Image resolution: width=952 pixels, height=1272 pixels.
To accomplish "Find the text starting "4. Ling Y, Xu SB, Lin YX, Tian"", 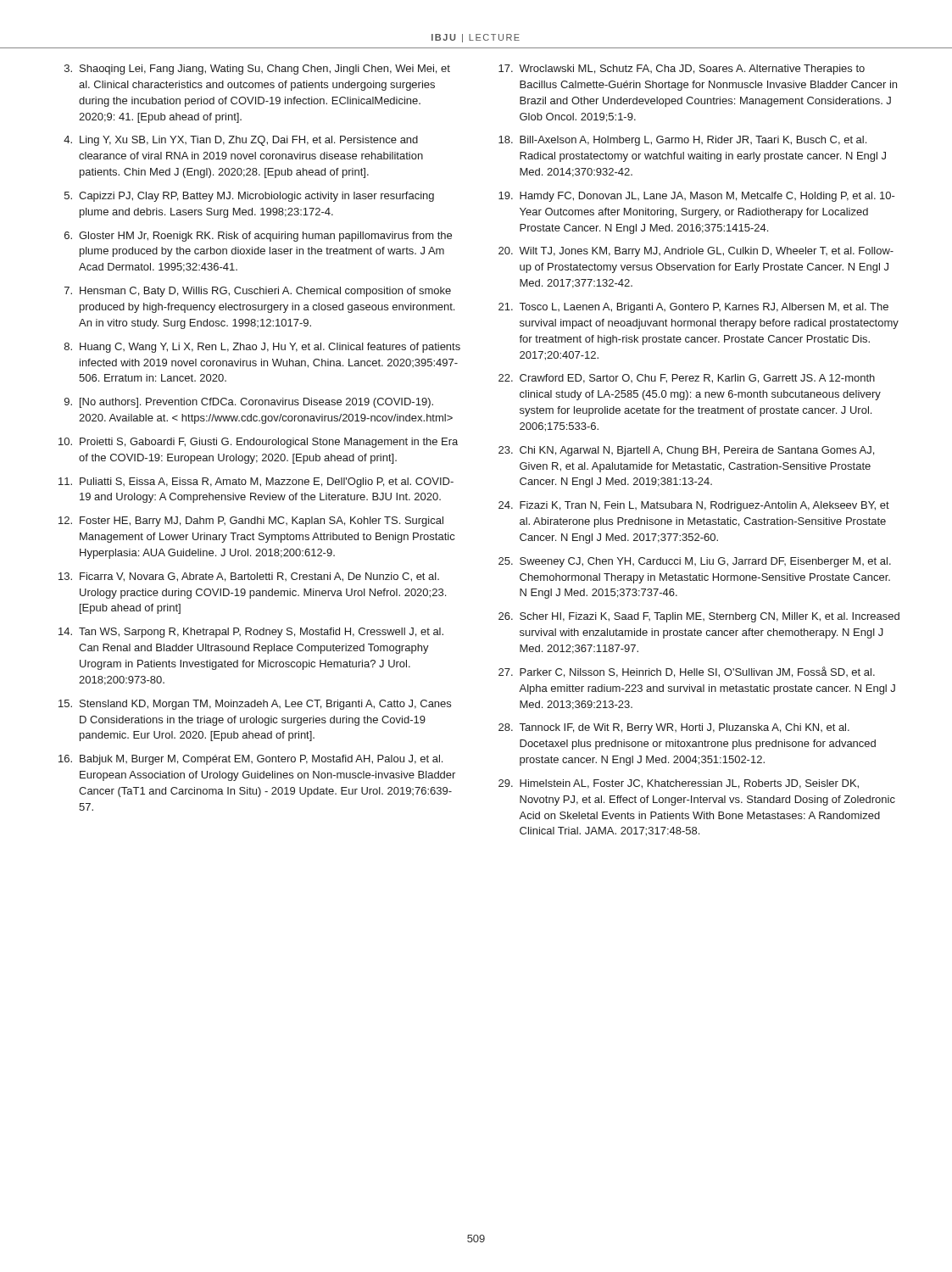I will coord(256,157).
